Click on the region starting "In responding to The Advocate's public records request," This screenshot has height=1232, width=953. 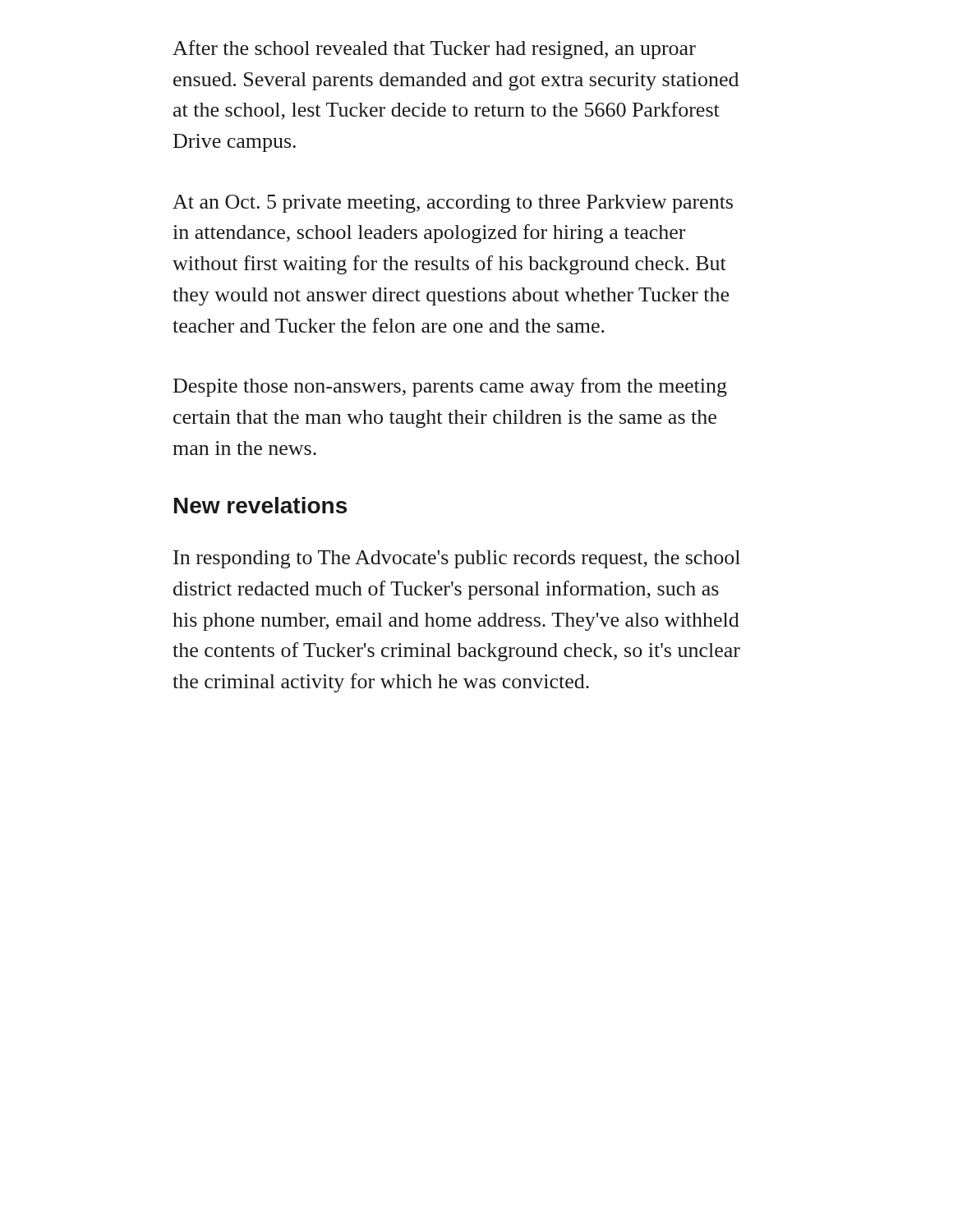[x=457, y=619]
